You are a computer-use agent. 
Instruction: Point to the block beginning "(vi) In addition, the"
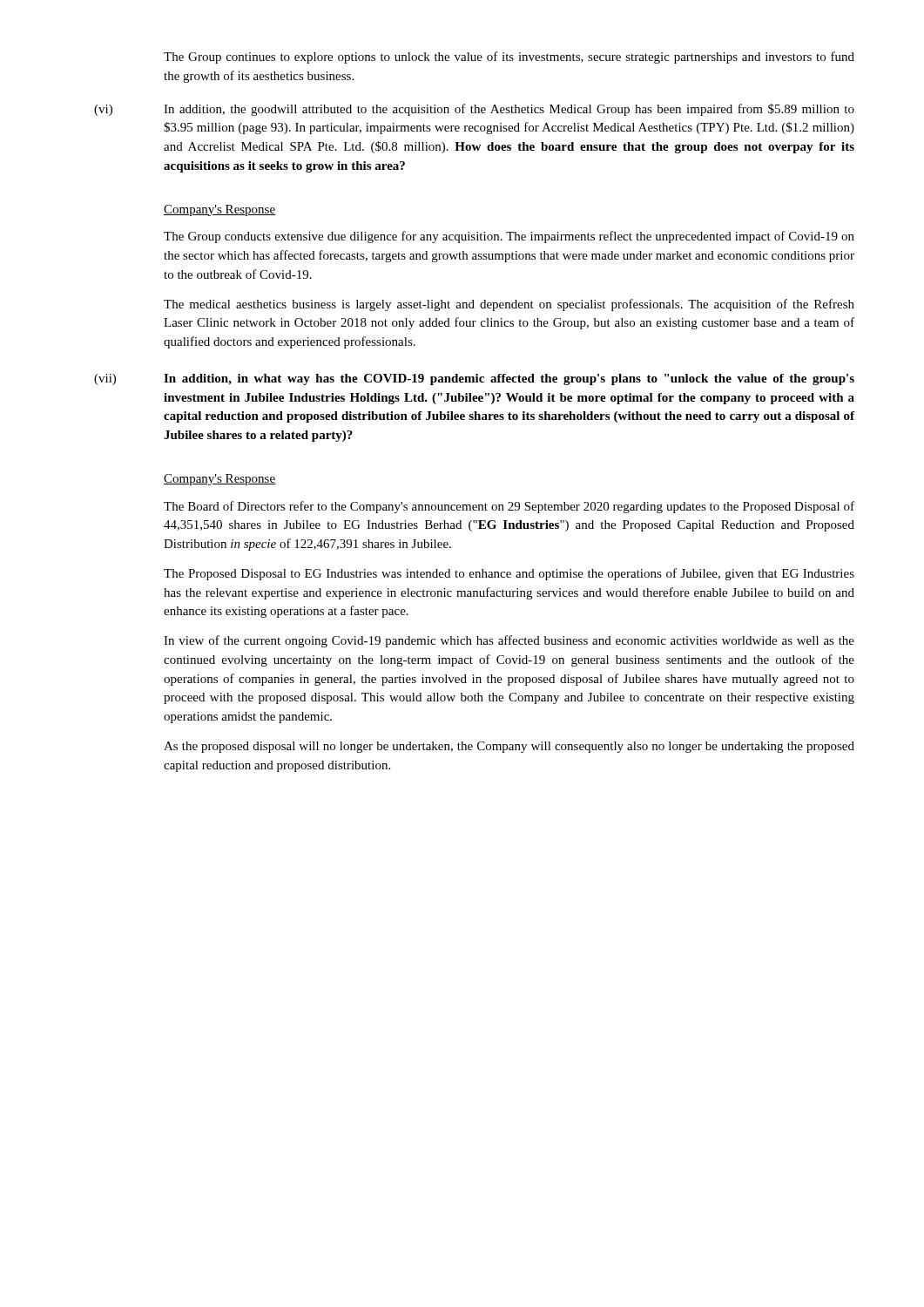[474, 143]
